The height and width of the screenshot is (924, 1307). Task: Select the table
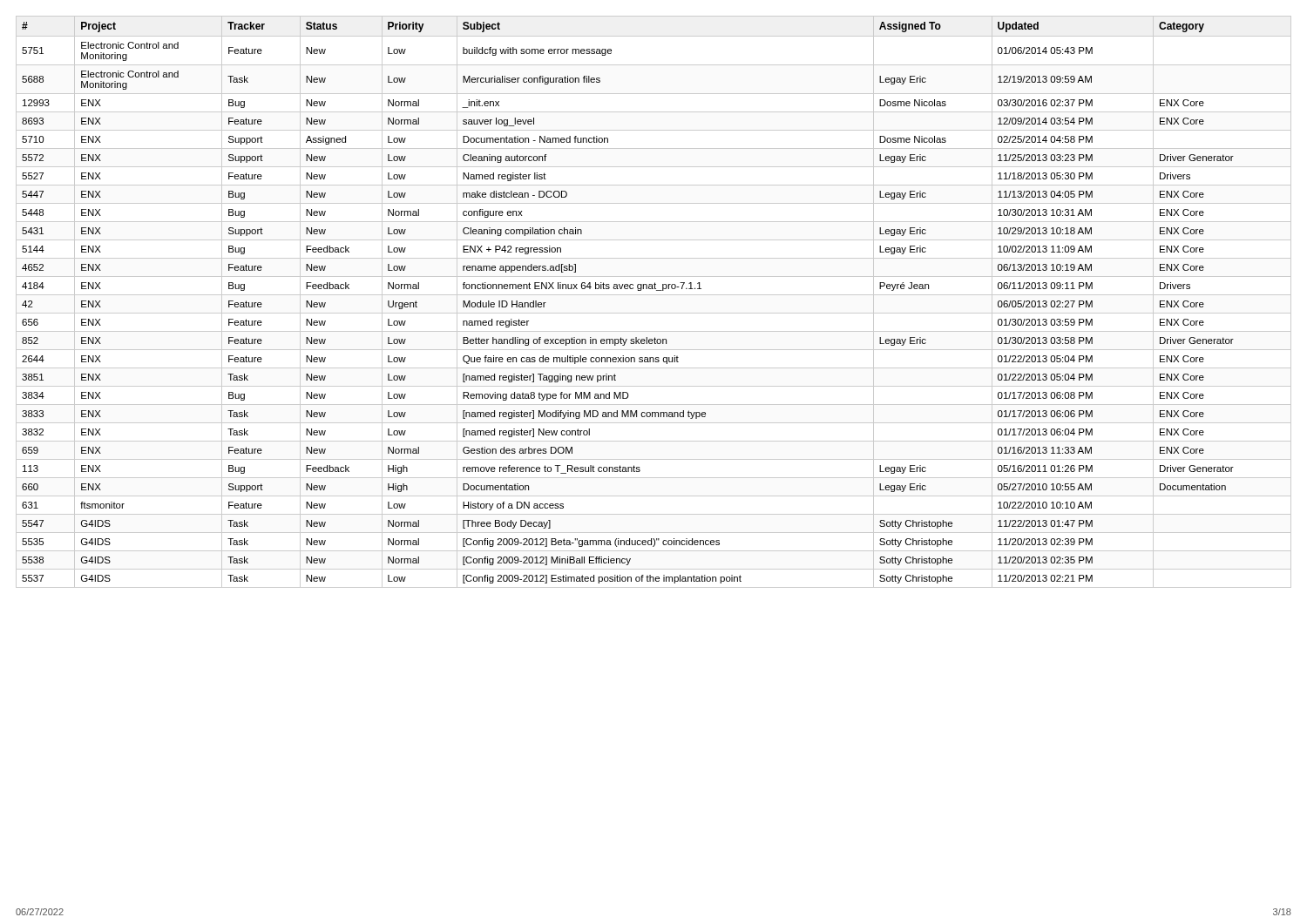coord(654,302)
